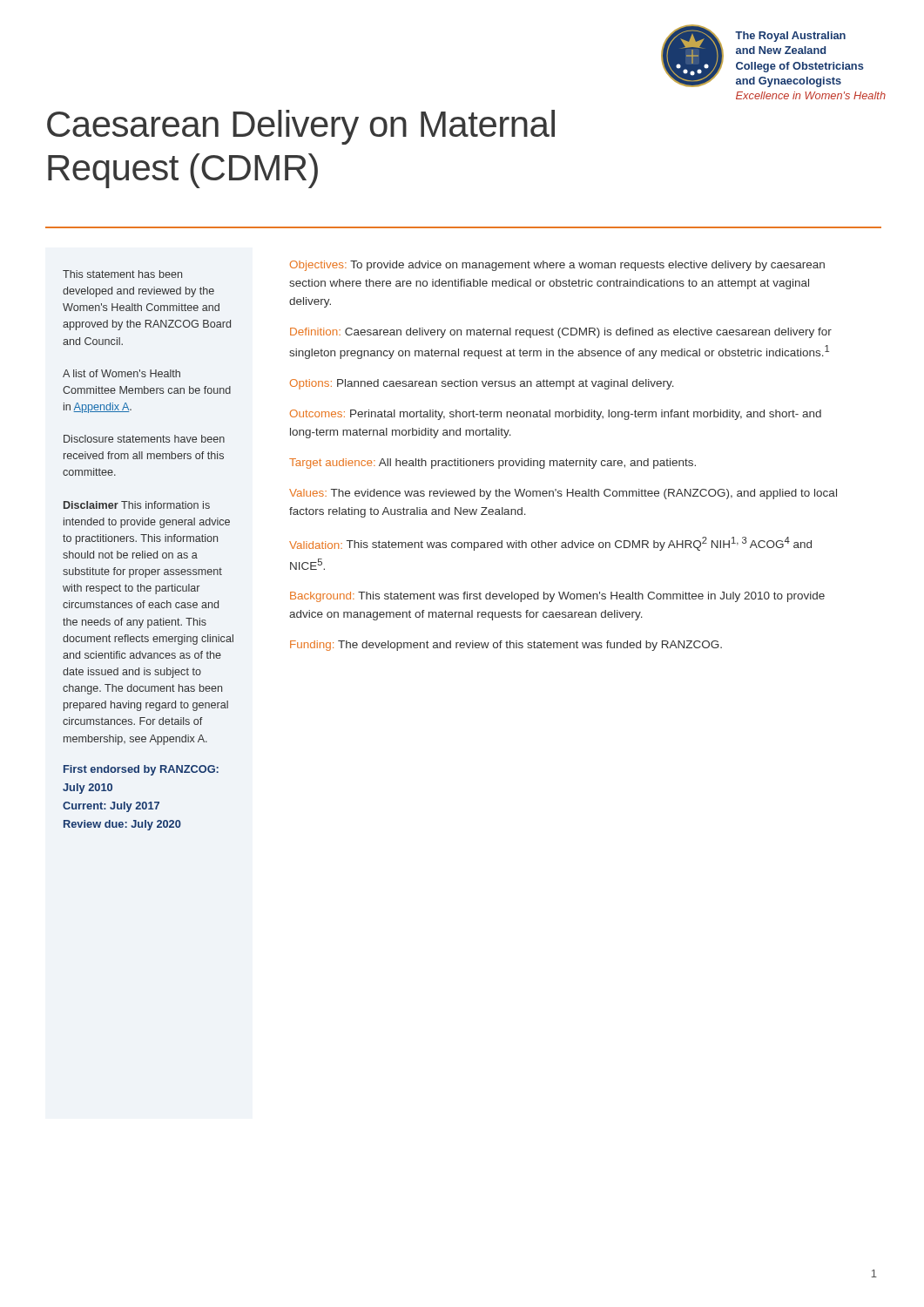
Task: Locate the block of text that opens with "Values: The evidence was"
Action: pos(563,502)
